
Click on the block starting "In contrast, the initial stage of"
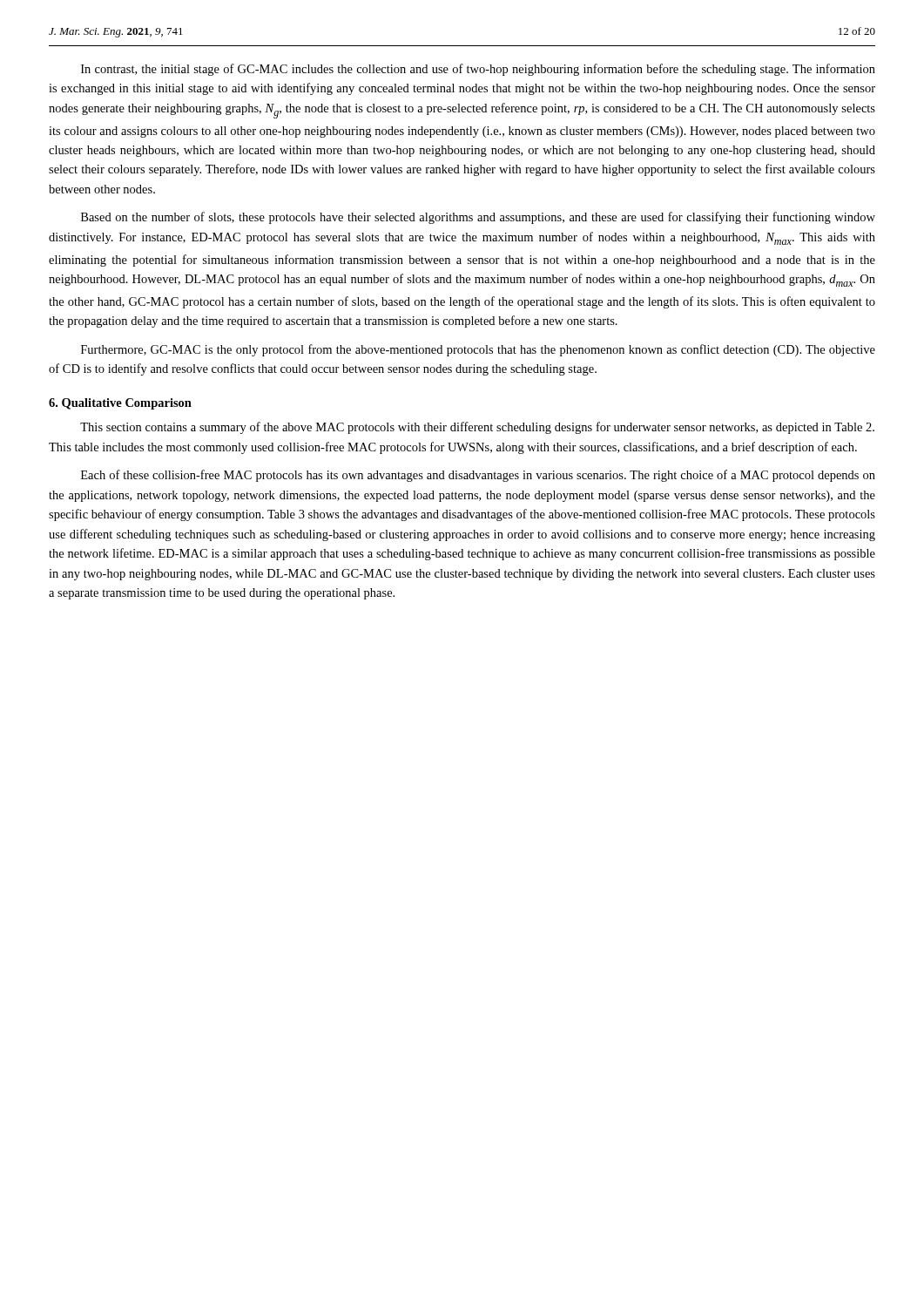[462, 129]
